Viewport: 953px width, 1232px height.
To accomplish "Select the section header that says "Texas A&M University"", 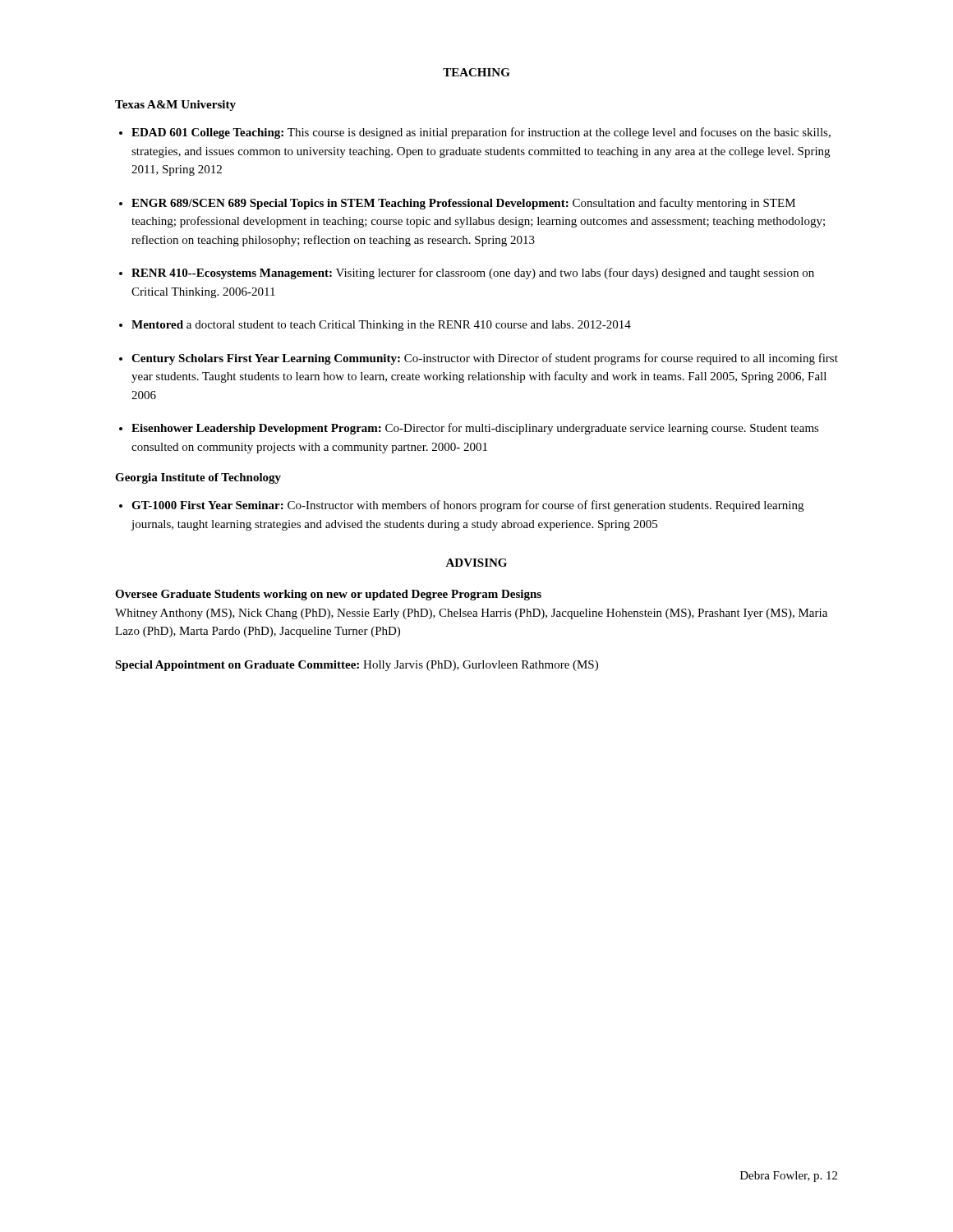I will point(175,104).
